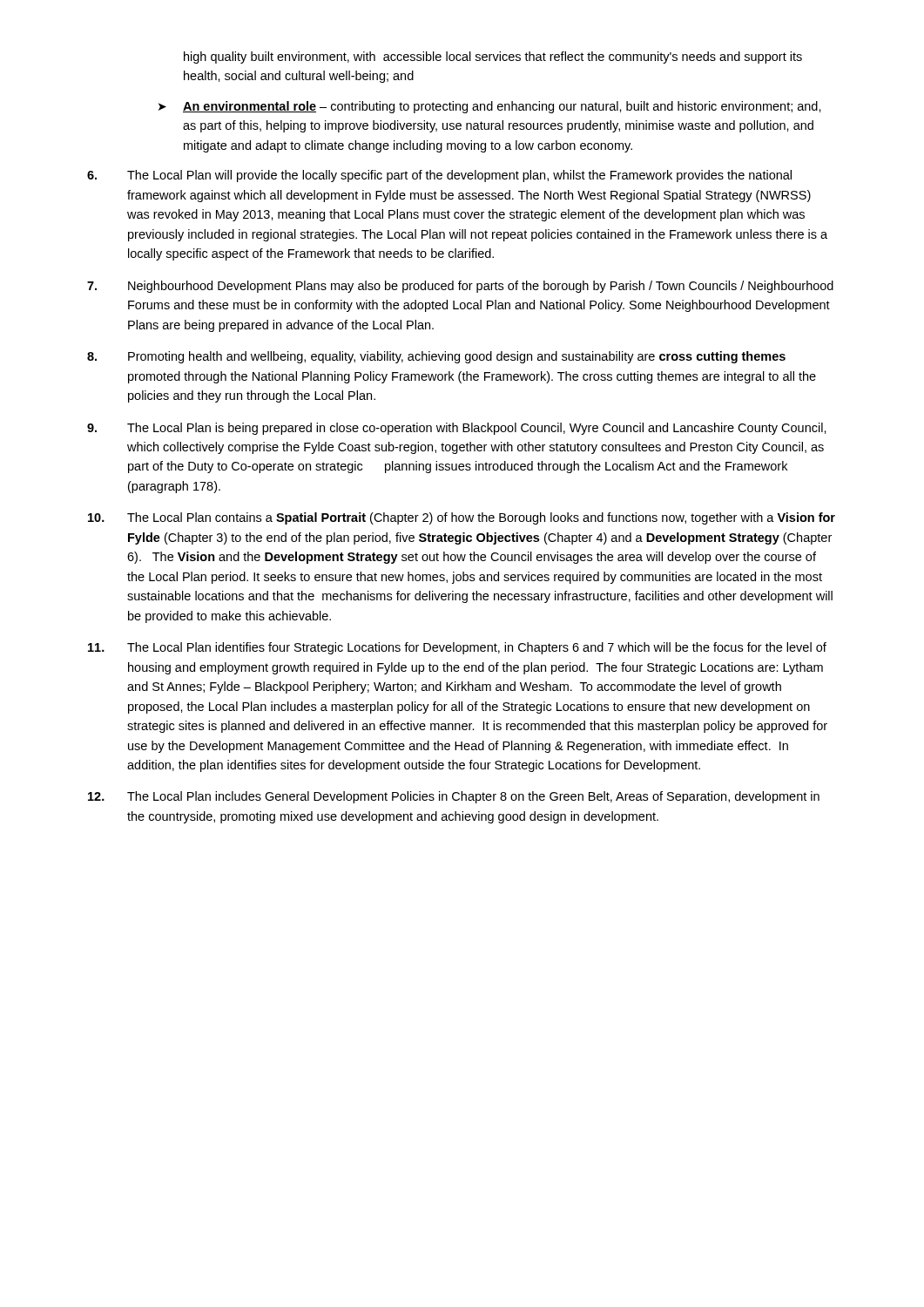Select the list item with the text "➤ An environmental role – contributing to protecting"

point(497,126)
